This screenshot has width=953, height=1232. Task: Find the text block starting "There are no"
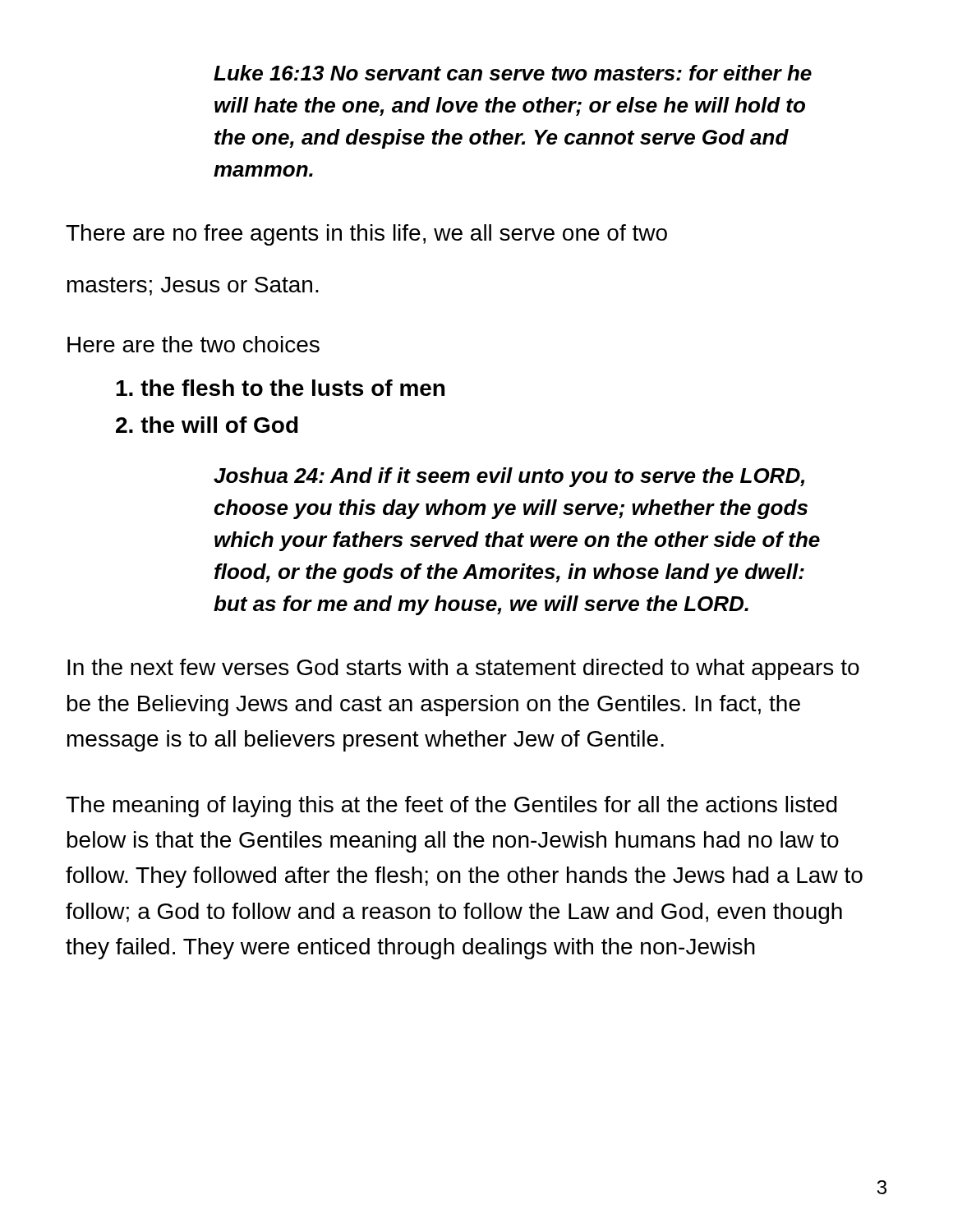(367, 233)
